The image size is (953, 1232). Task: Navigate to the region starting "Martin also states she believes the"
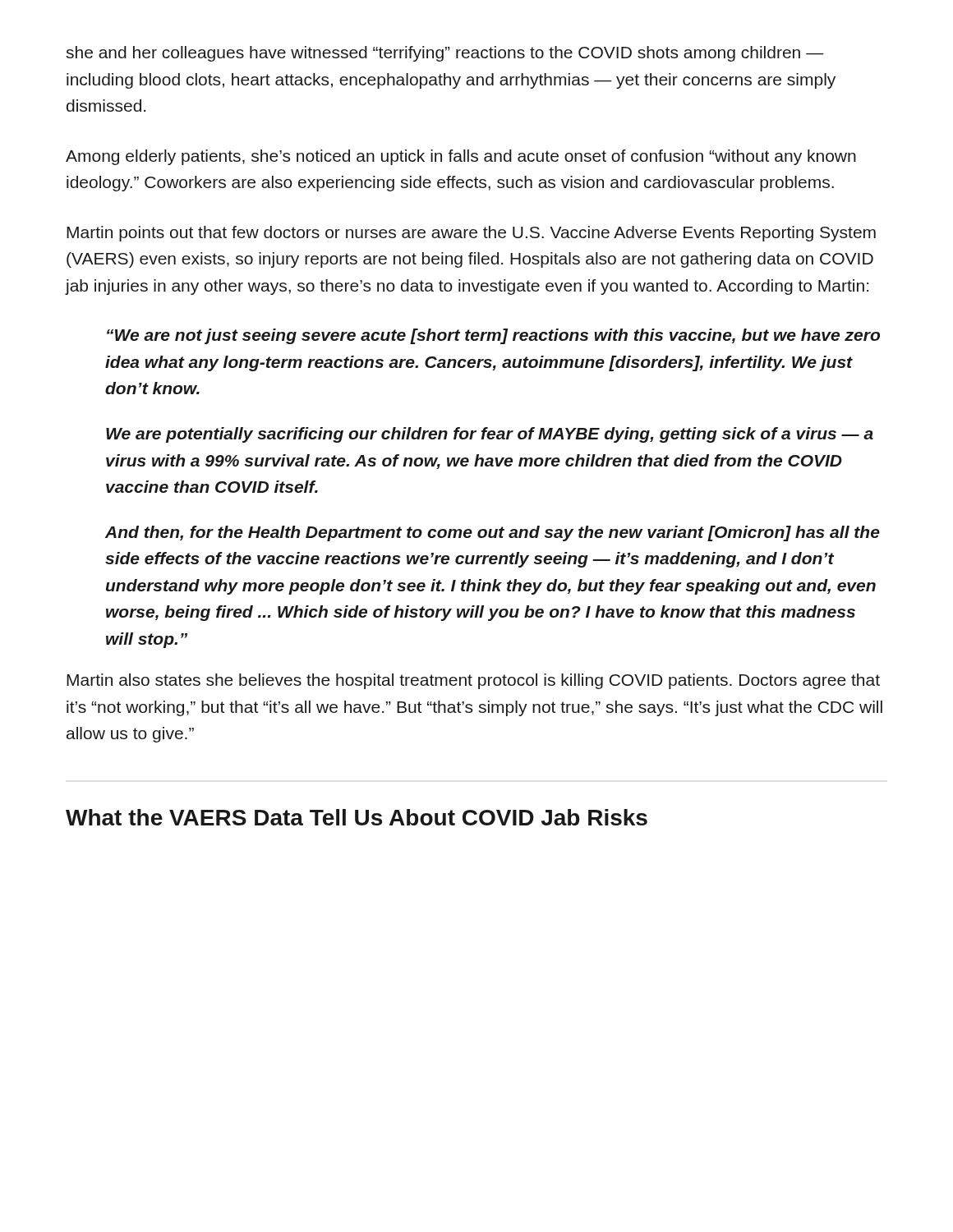[475, 707]
